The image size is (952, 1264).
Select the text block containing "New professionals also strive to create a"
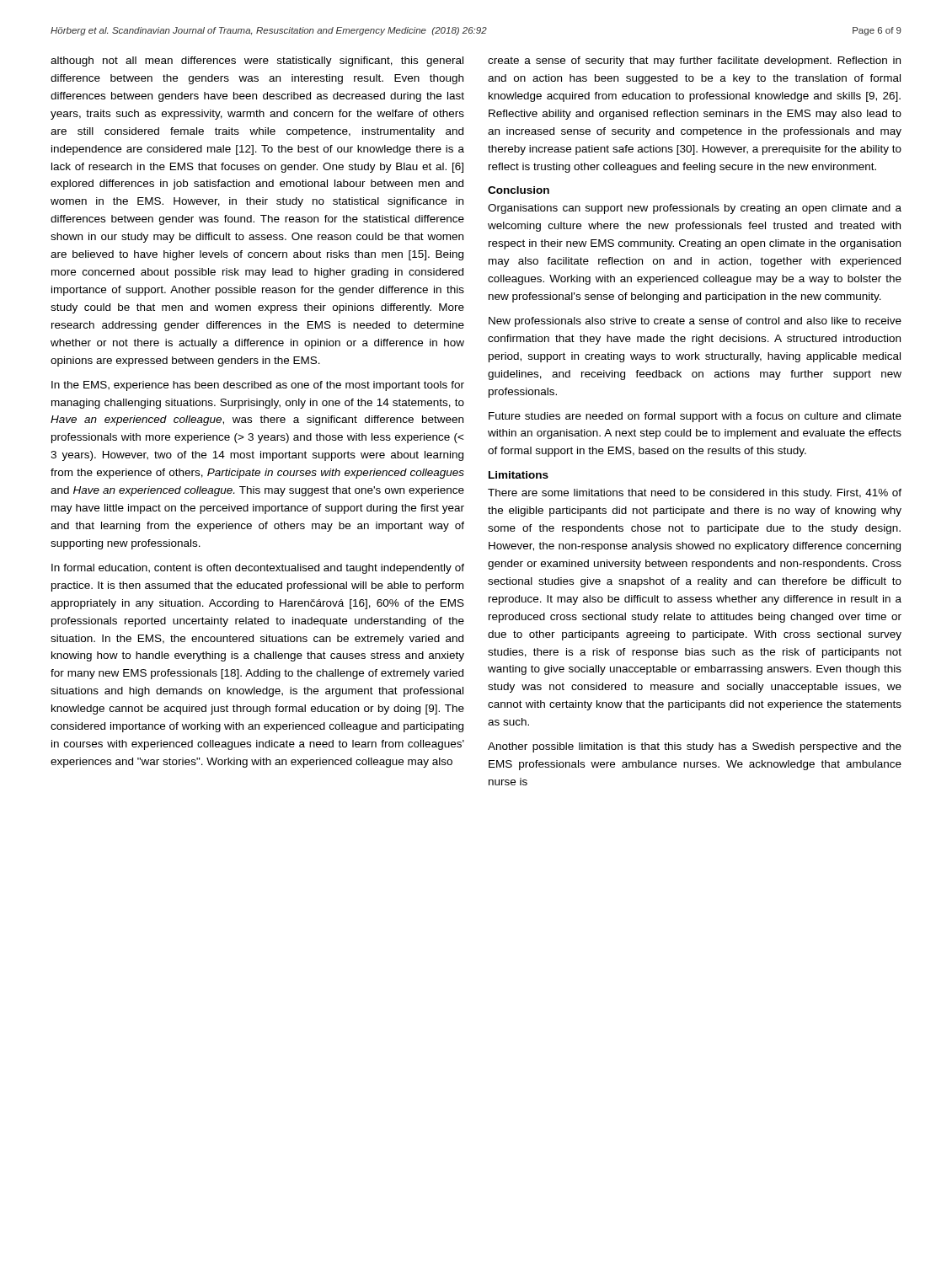point(695,357)
